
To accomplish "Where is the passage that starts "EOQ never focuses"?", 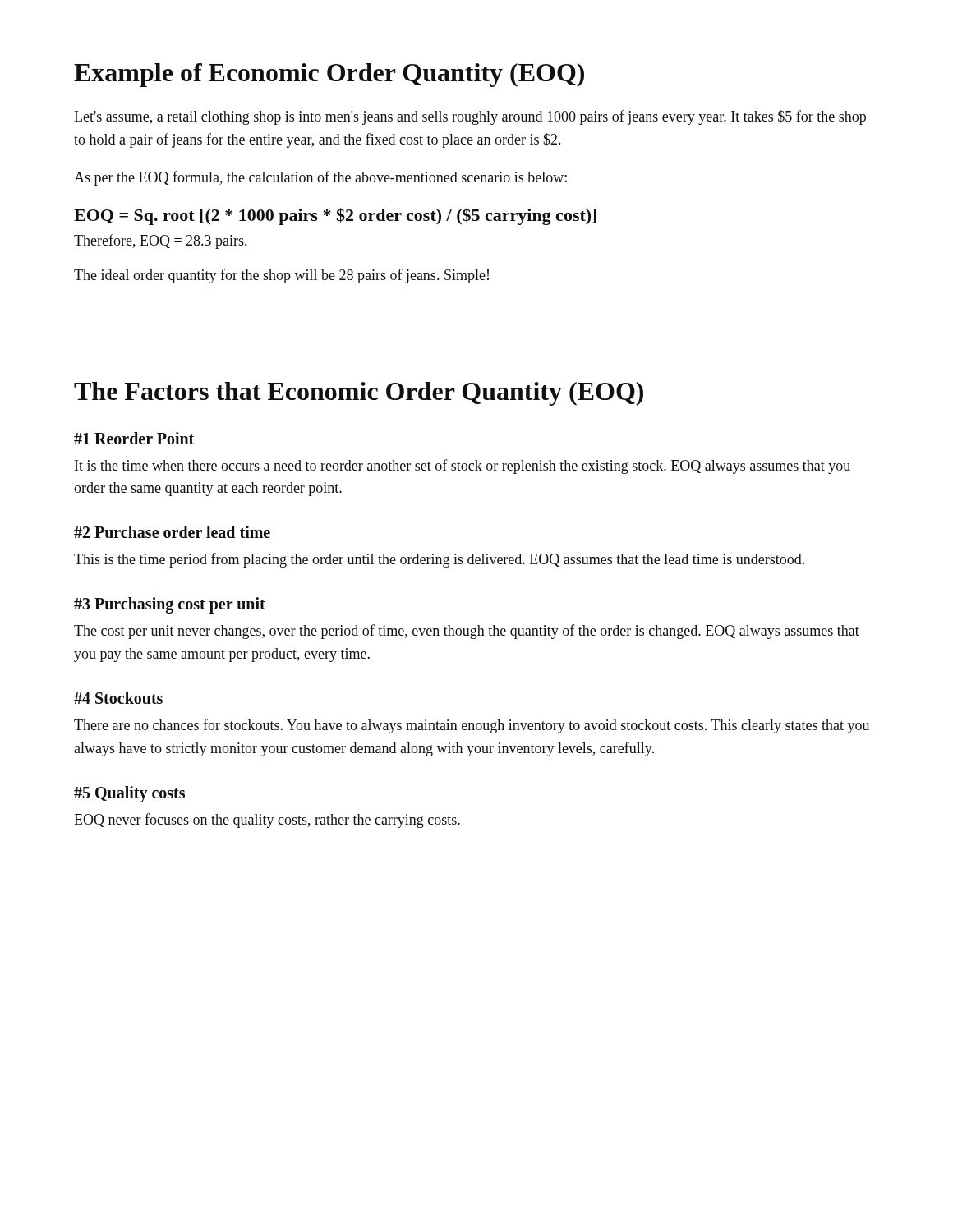I will [267, 821].
